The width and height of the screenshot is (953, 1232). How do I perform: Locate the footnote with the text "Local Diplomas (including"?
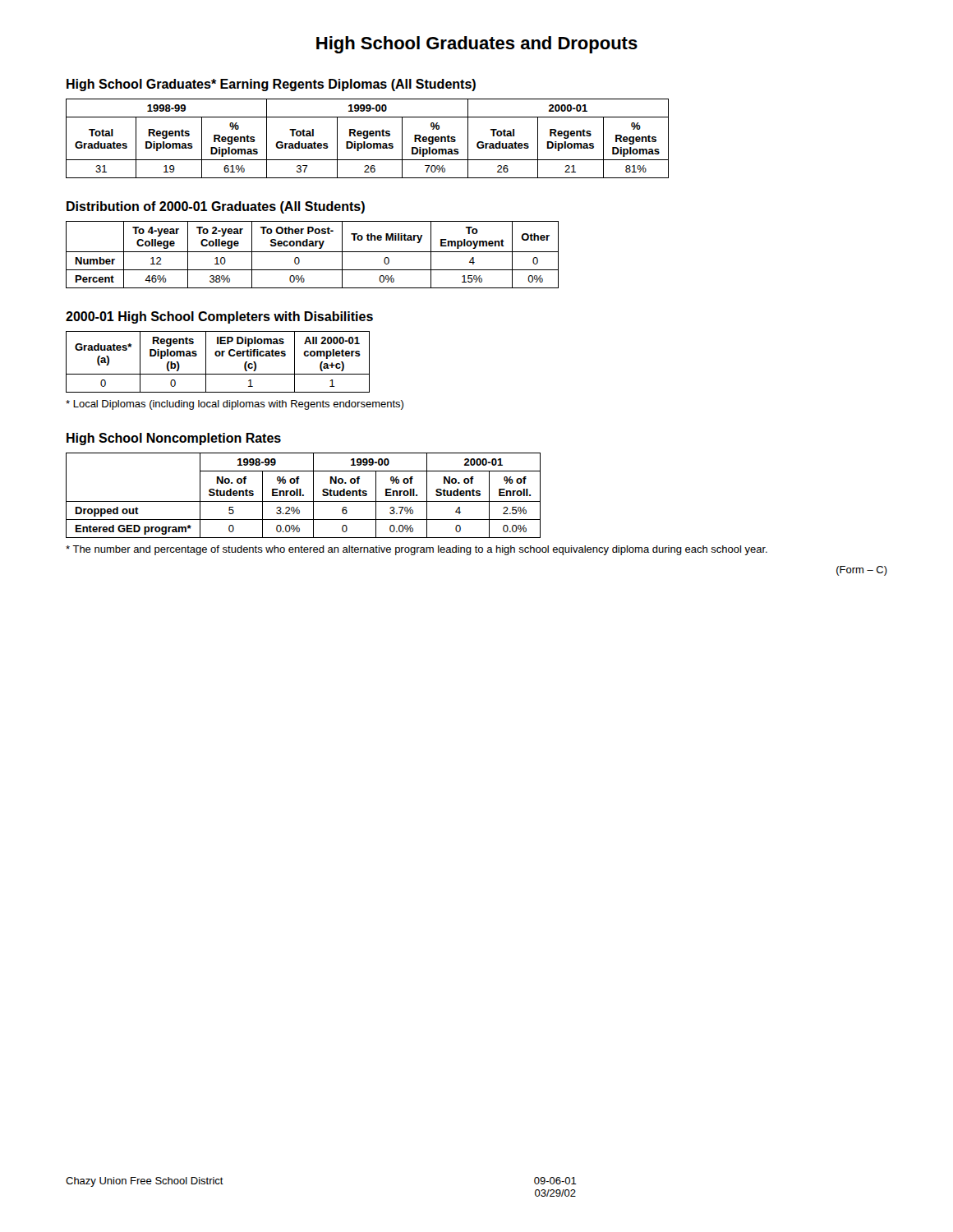tap(235, 405)
